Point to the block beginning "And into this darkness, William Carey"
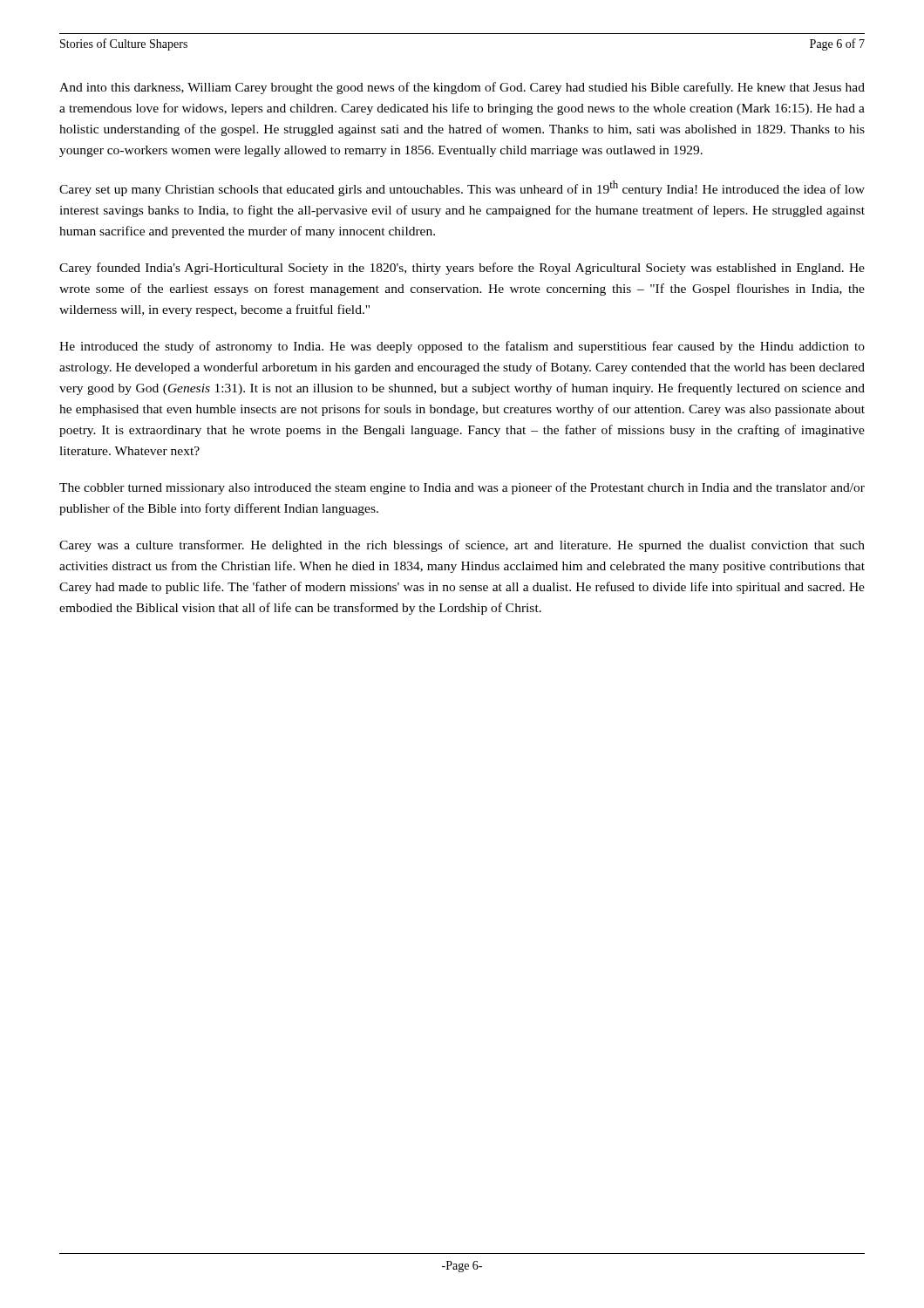924x1308 pixels. coord(462,118)
